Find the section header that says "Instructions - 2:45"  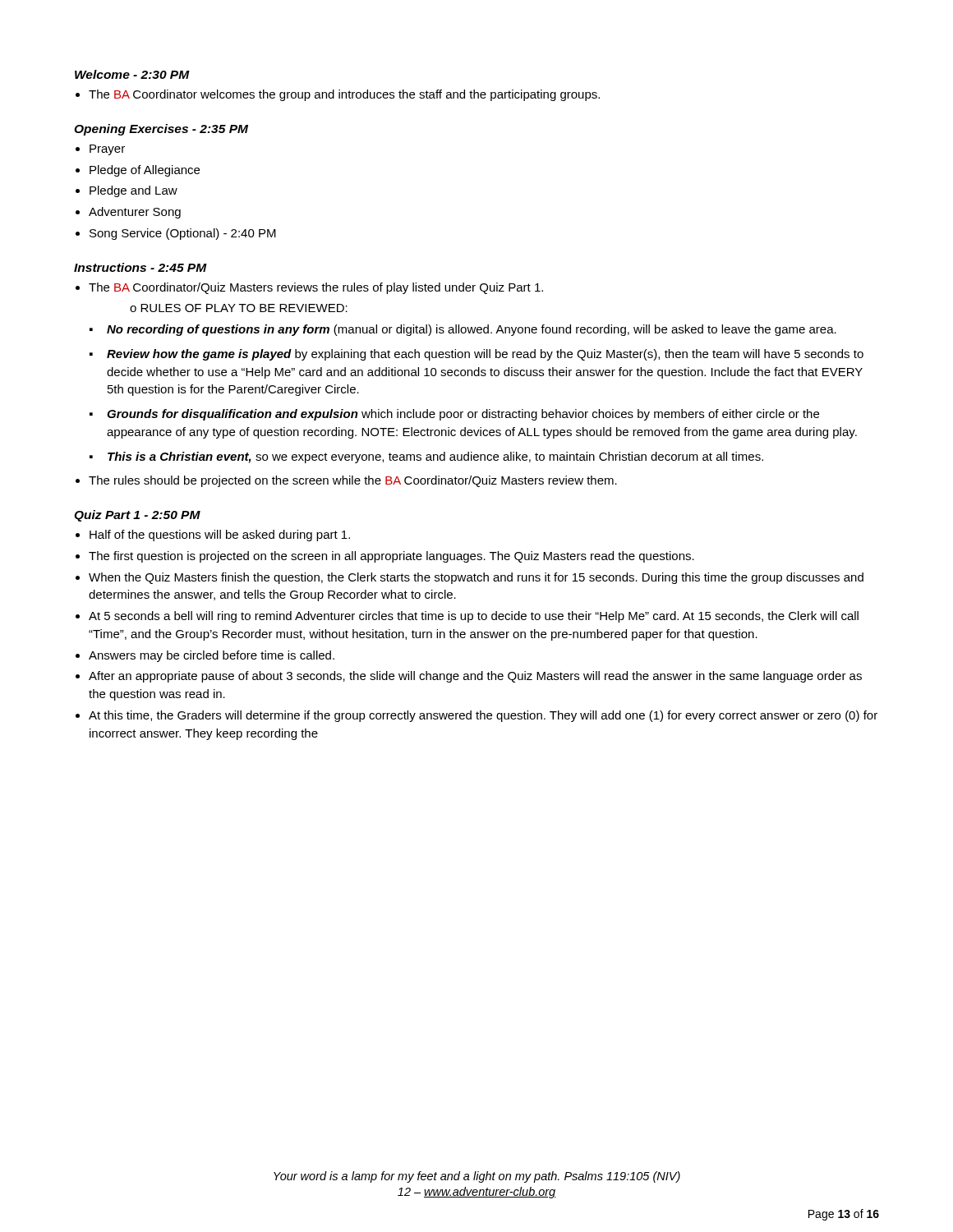[x=140, y=267]
